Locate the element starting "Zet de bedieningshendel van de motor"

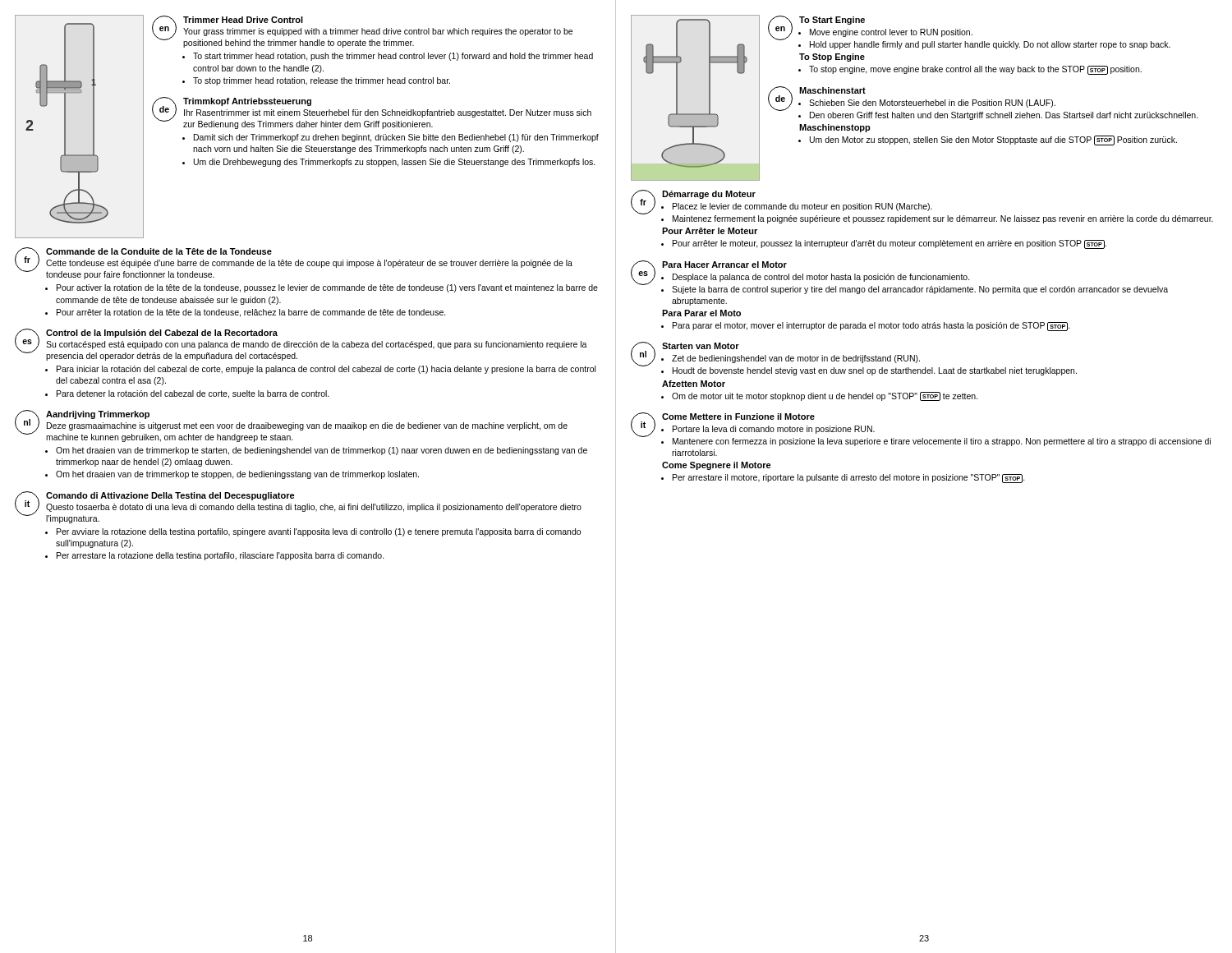pyautogui.click(x=796, y=358)
